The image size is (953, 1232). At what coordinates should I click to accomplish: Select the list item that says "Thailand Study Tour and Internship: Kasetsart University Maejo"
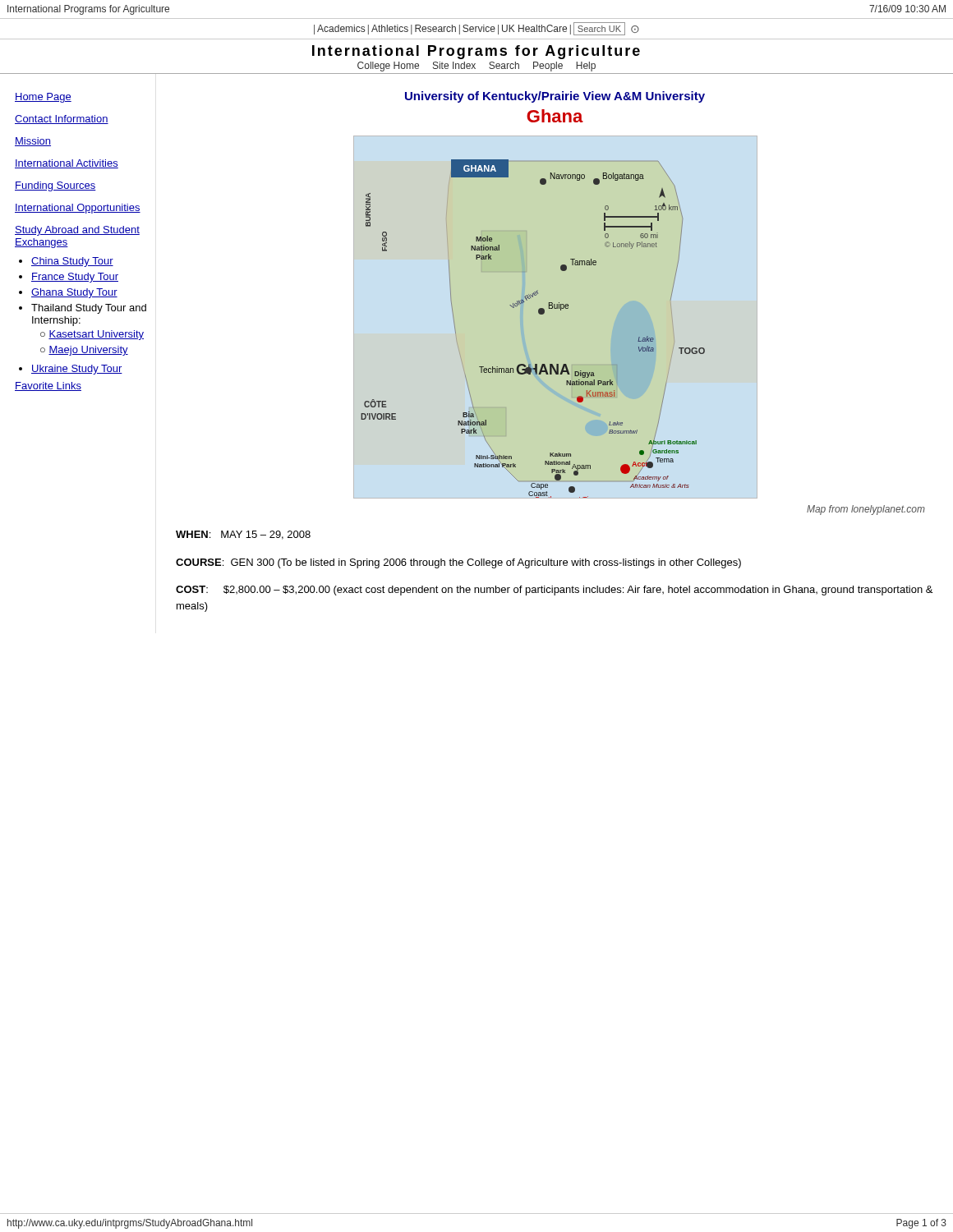click(x=89, y=329)
